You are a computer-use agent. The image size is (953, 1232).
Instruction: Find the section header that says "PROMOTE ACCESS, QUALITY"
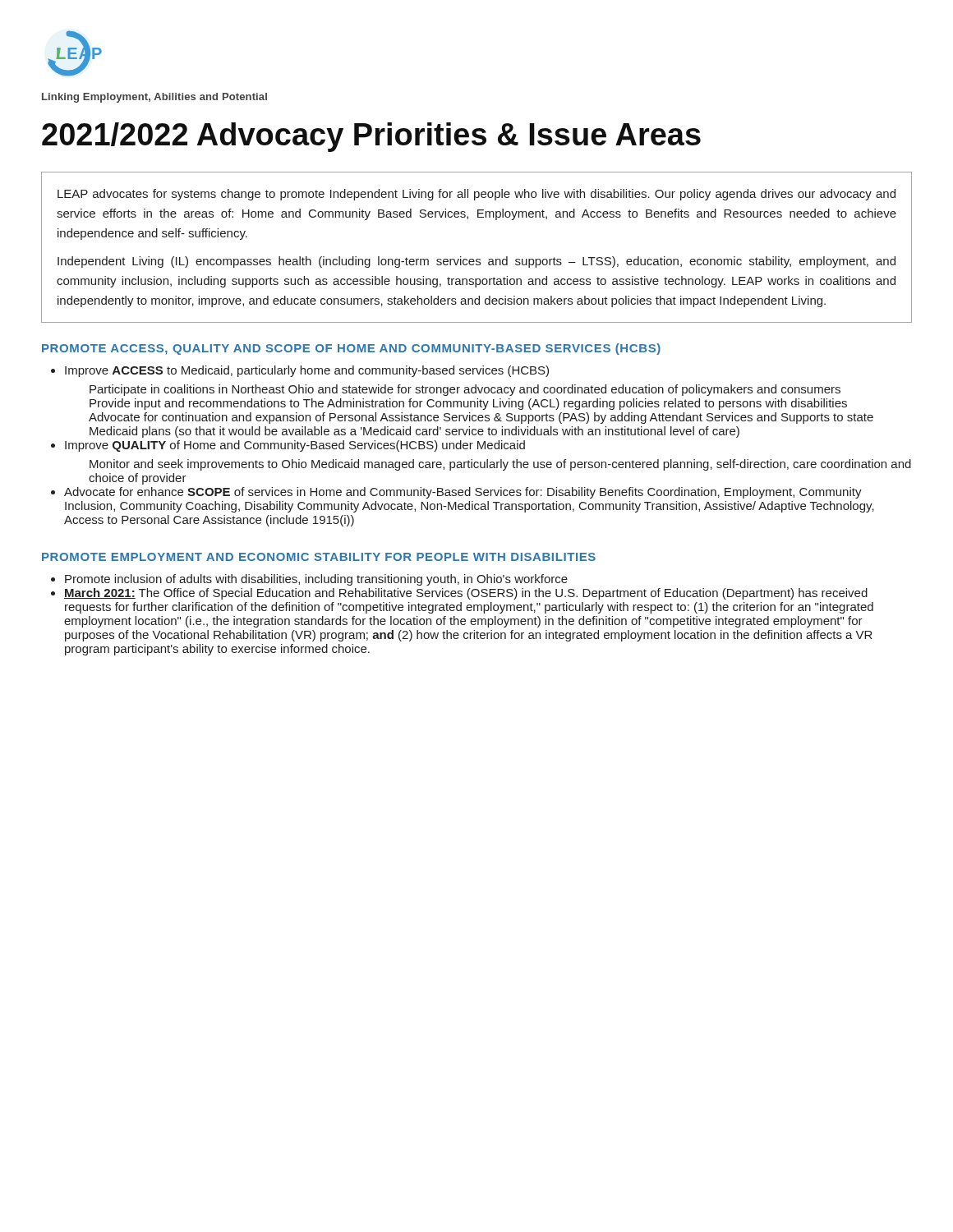point(351,348)
